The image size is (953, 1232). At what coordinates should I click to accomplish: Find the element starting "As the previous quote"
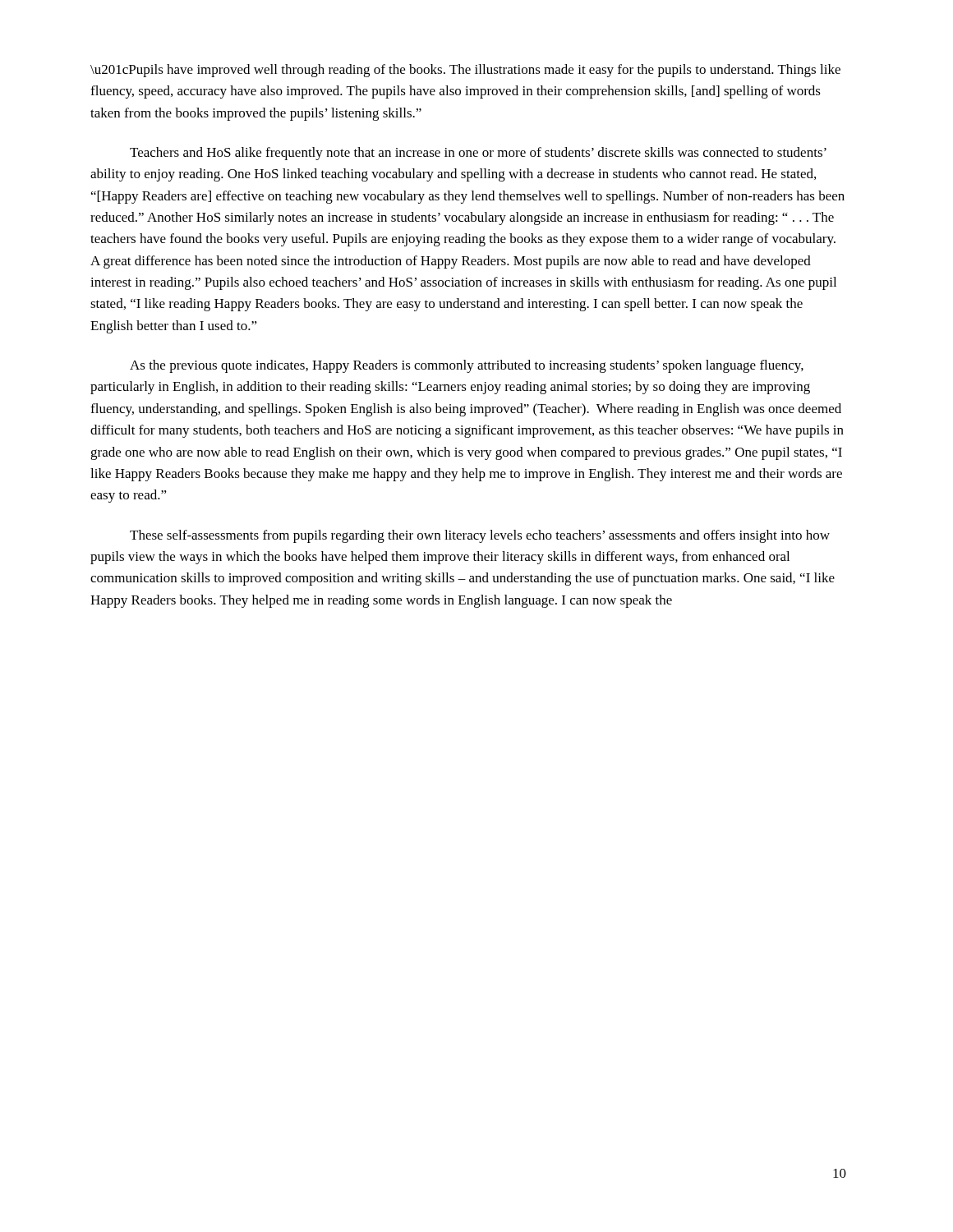click(x=468, y=431)
